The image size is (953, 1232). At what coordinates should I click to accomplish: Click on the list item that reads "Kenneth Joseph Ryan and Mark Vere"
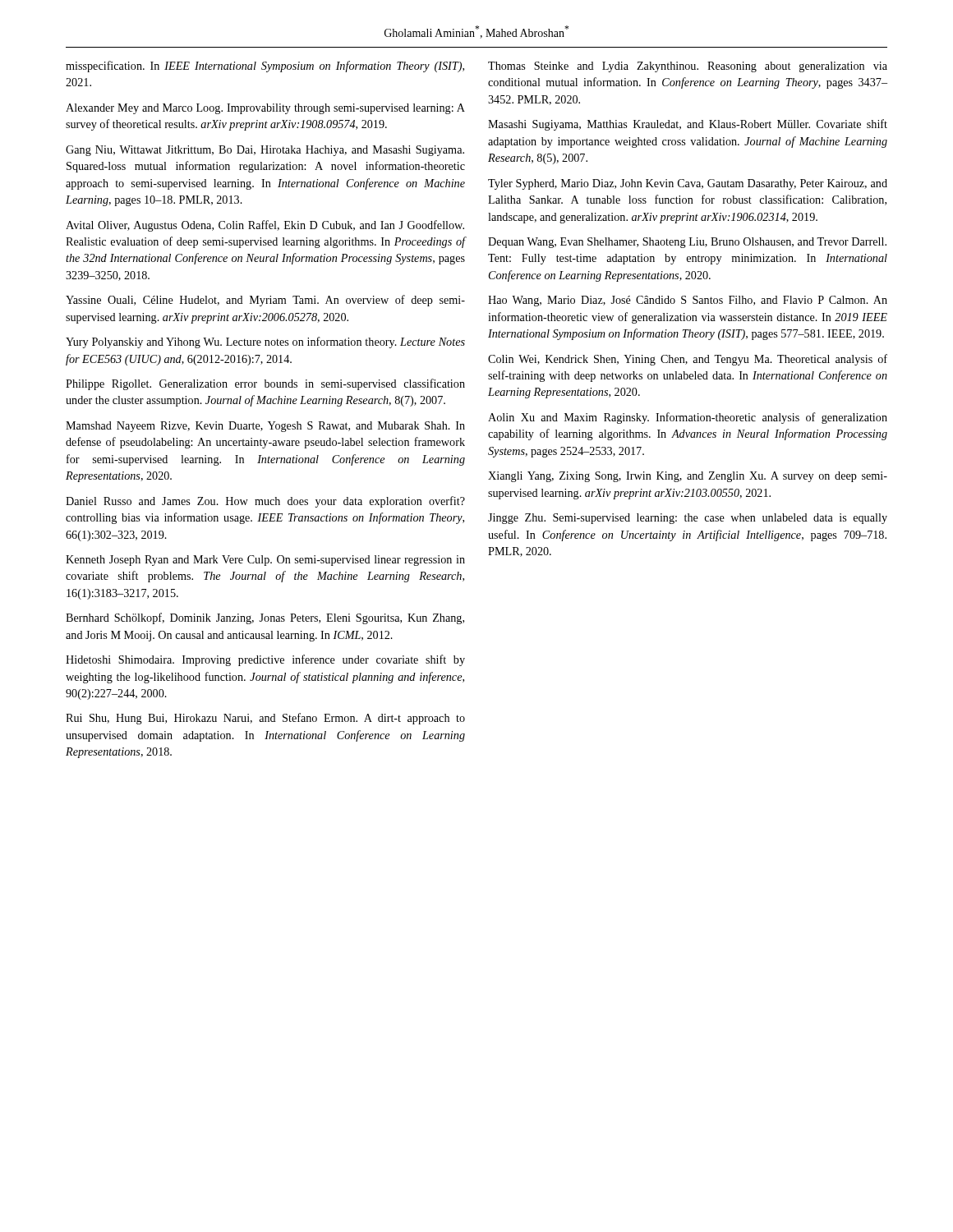tap(265, 576)
